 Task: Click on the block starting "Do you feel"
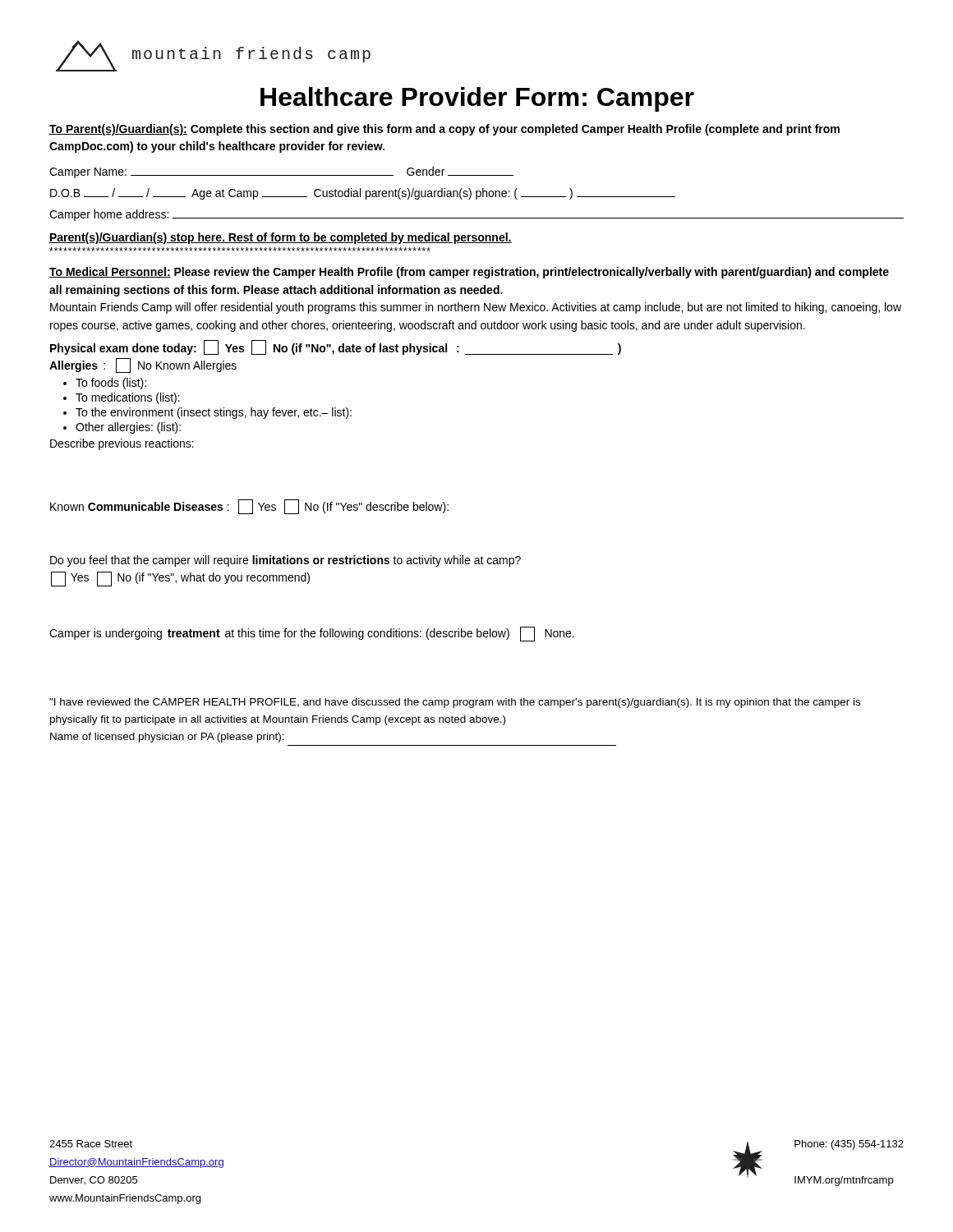pyautogui.click(x=285, y=570)
